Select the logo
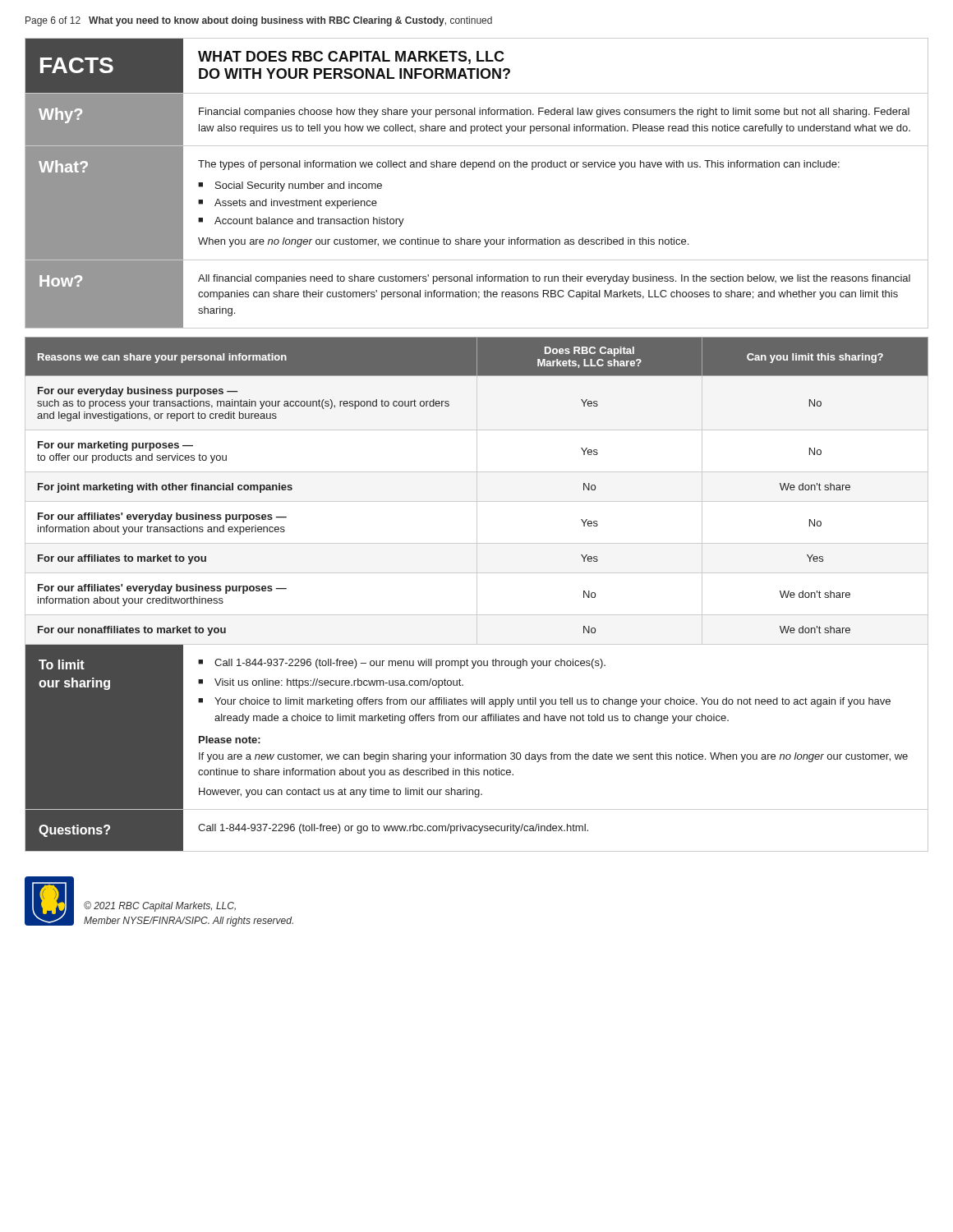Screen dimensions: 1232x953 [54, 903]
